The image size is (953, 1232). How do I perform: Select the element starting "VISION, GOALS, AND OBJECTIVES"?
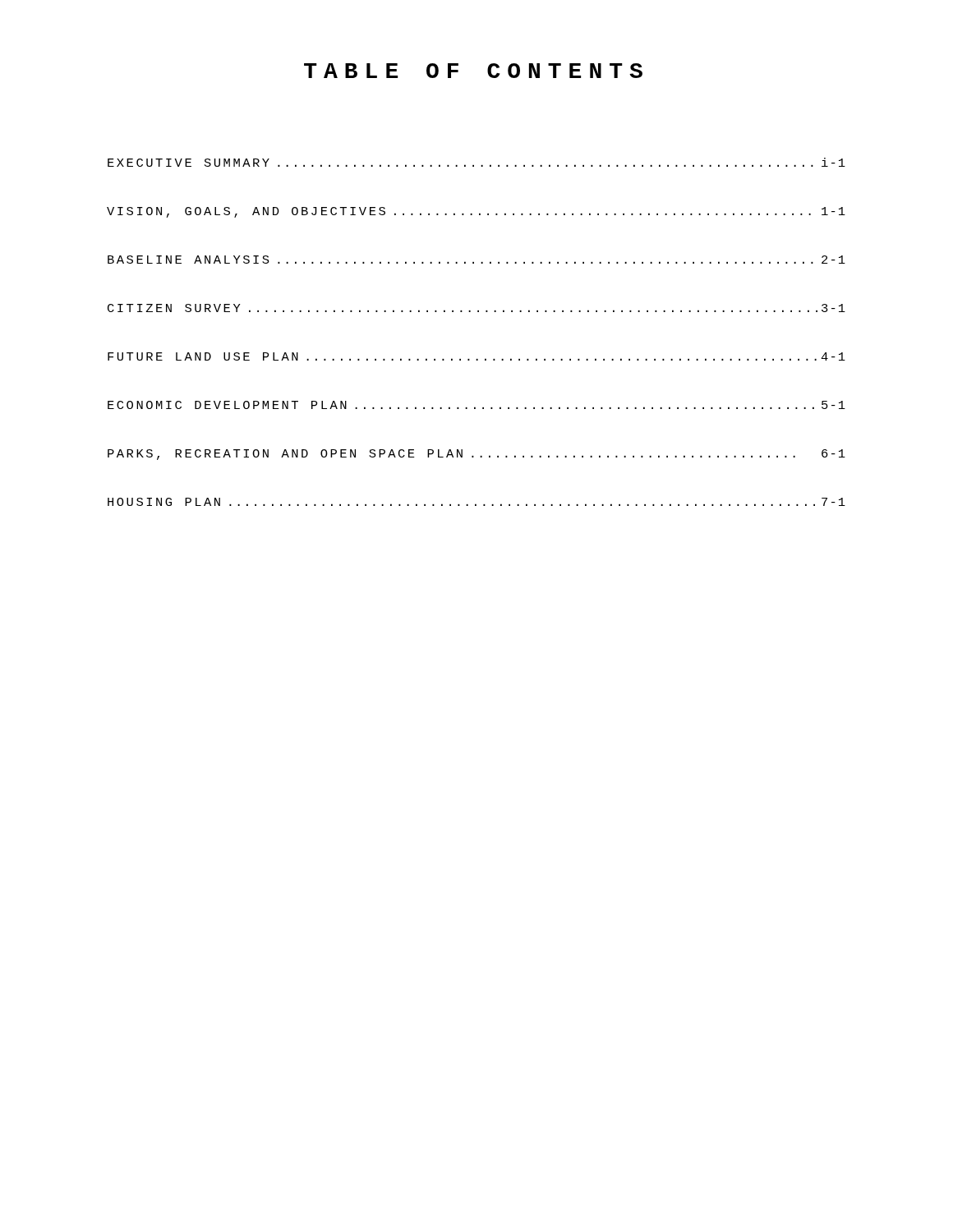pyautogui.click(x=476, y=212)
